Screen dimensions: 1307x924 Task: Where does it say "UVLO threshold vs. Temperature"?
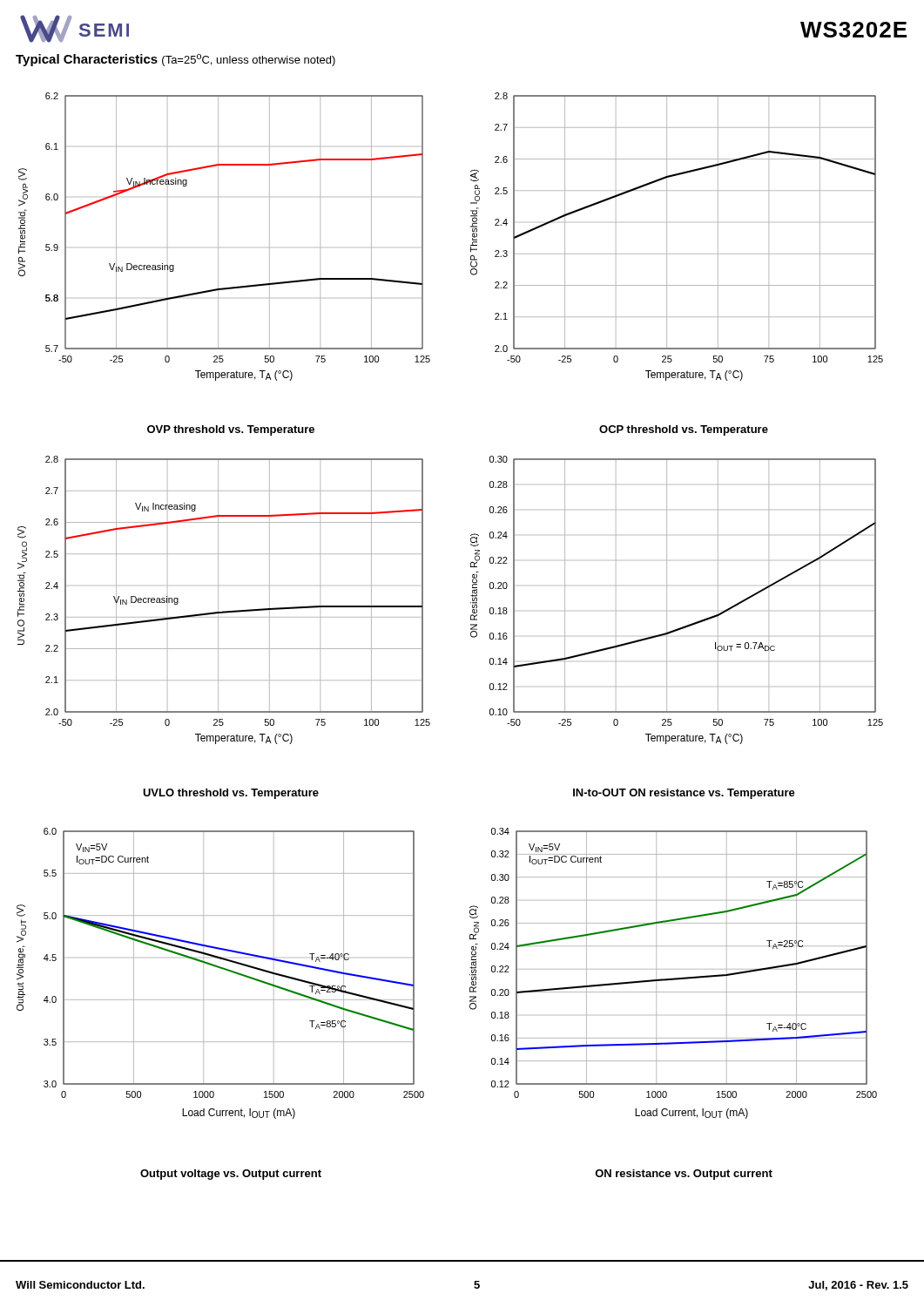[231, 792]
